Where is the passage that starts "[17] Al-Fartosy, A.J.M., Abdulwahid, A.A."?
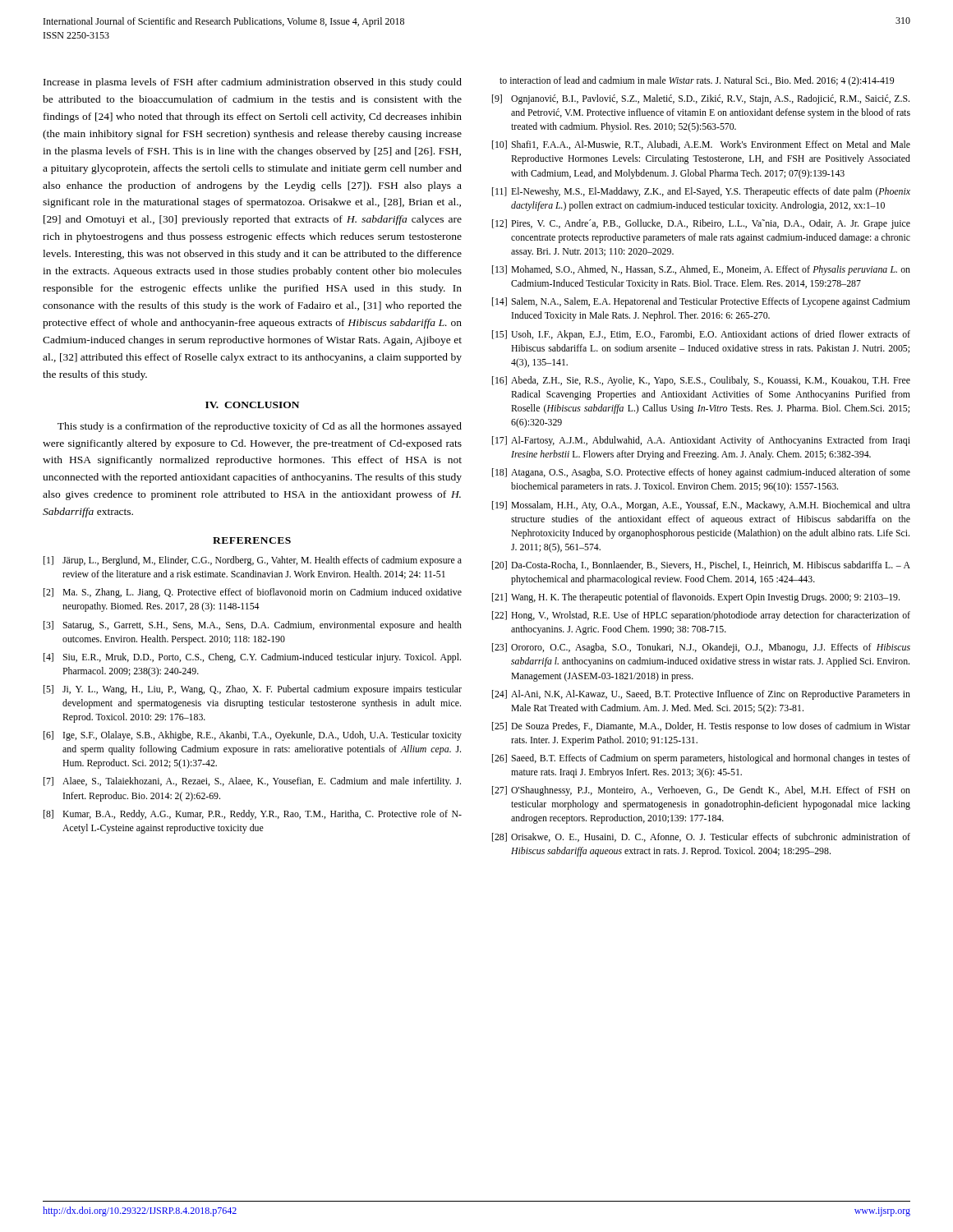Viewport: 953px width, 1232px height. (x=701, y=448)
